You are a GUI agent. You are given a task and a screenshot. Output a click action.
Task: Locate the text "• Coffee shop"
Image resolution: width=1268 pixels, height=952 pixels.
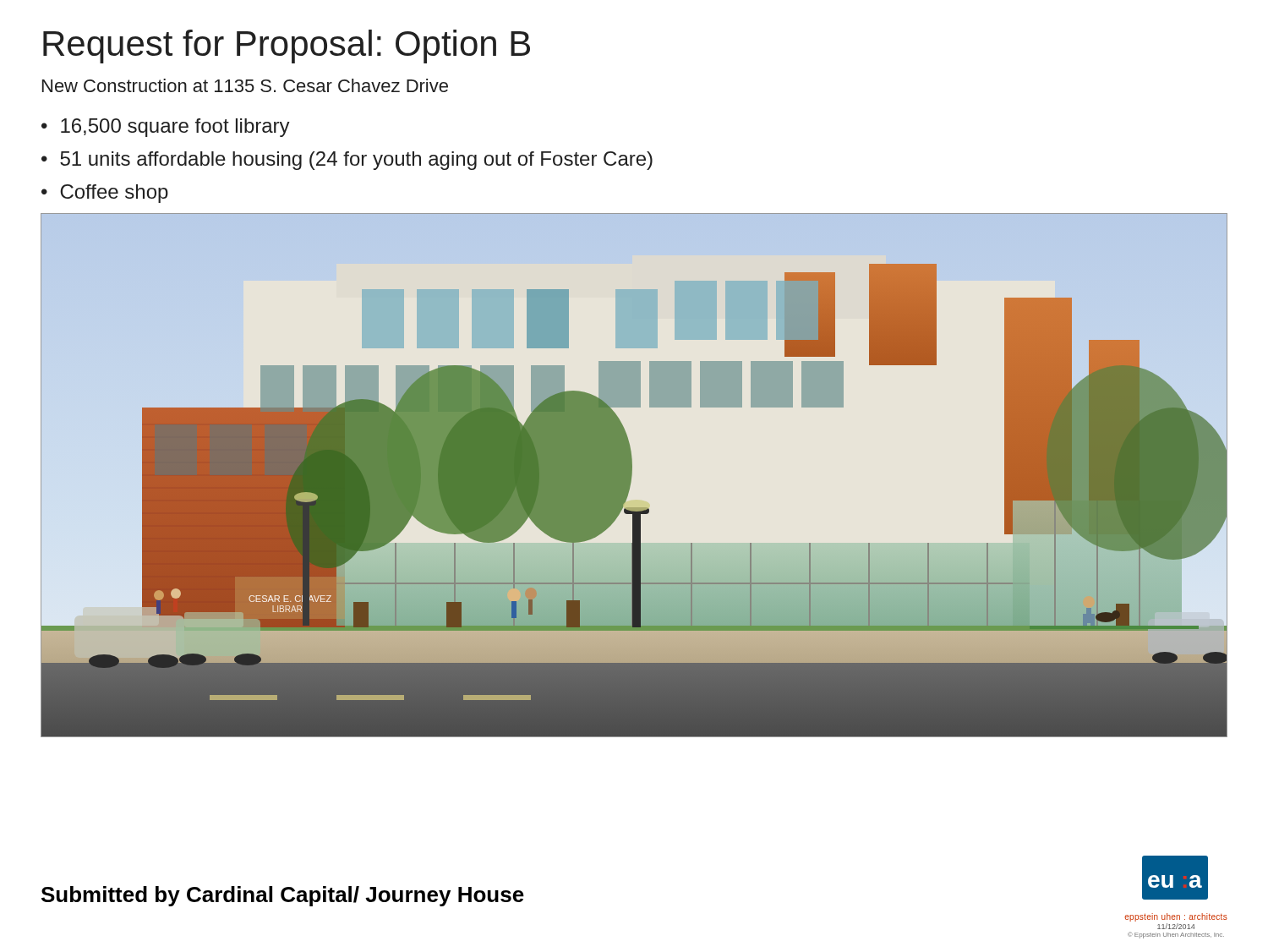tap(105, 192)
